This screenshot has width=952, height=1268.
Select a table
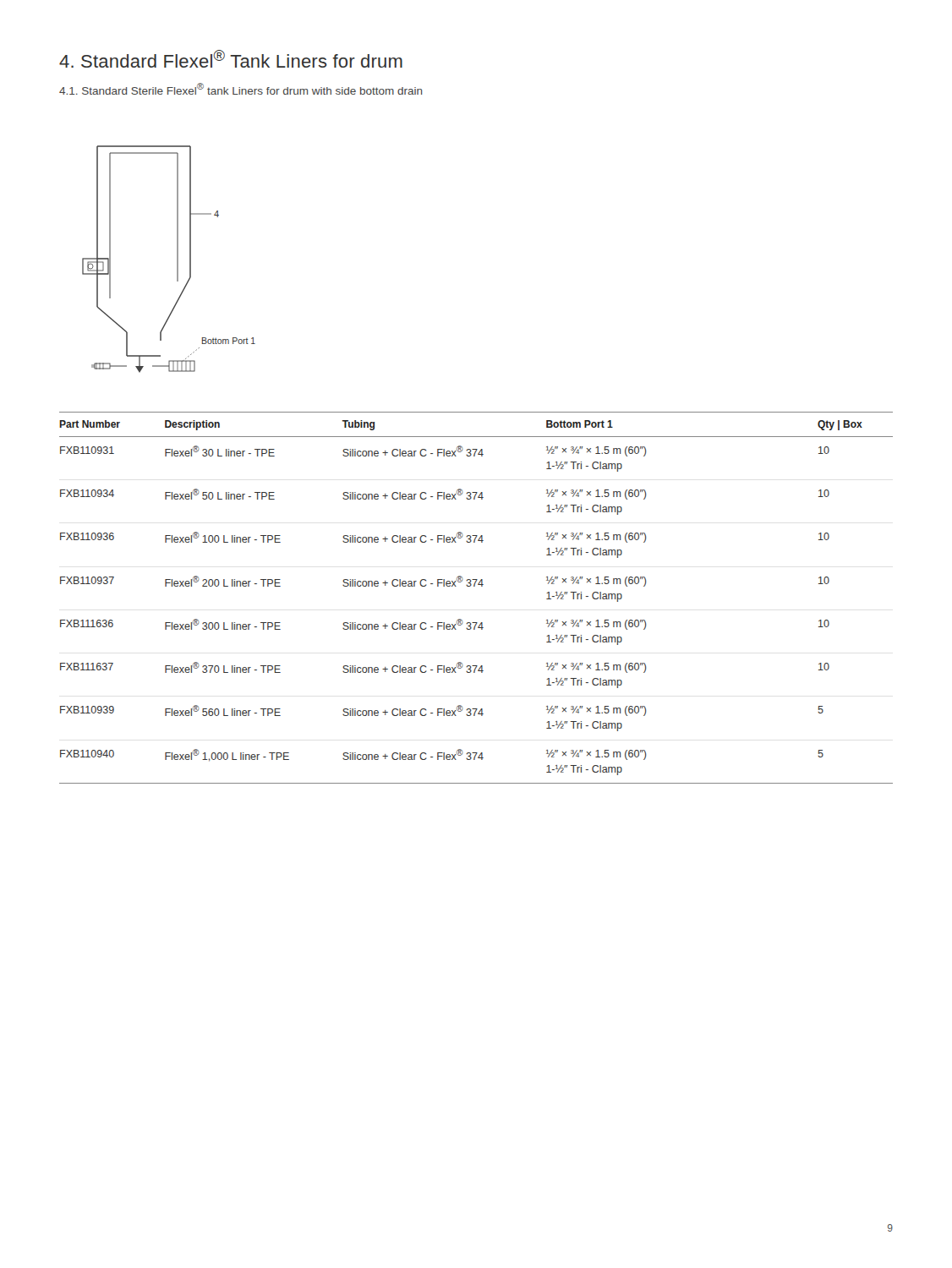[476, 598]
